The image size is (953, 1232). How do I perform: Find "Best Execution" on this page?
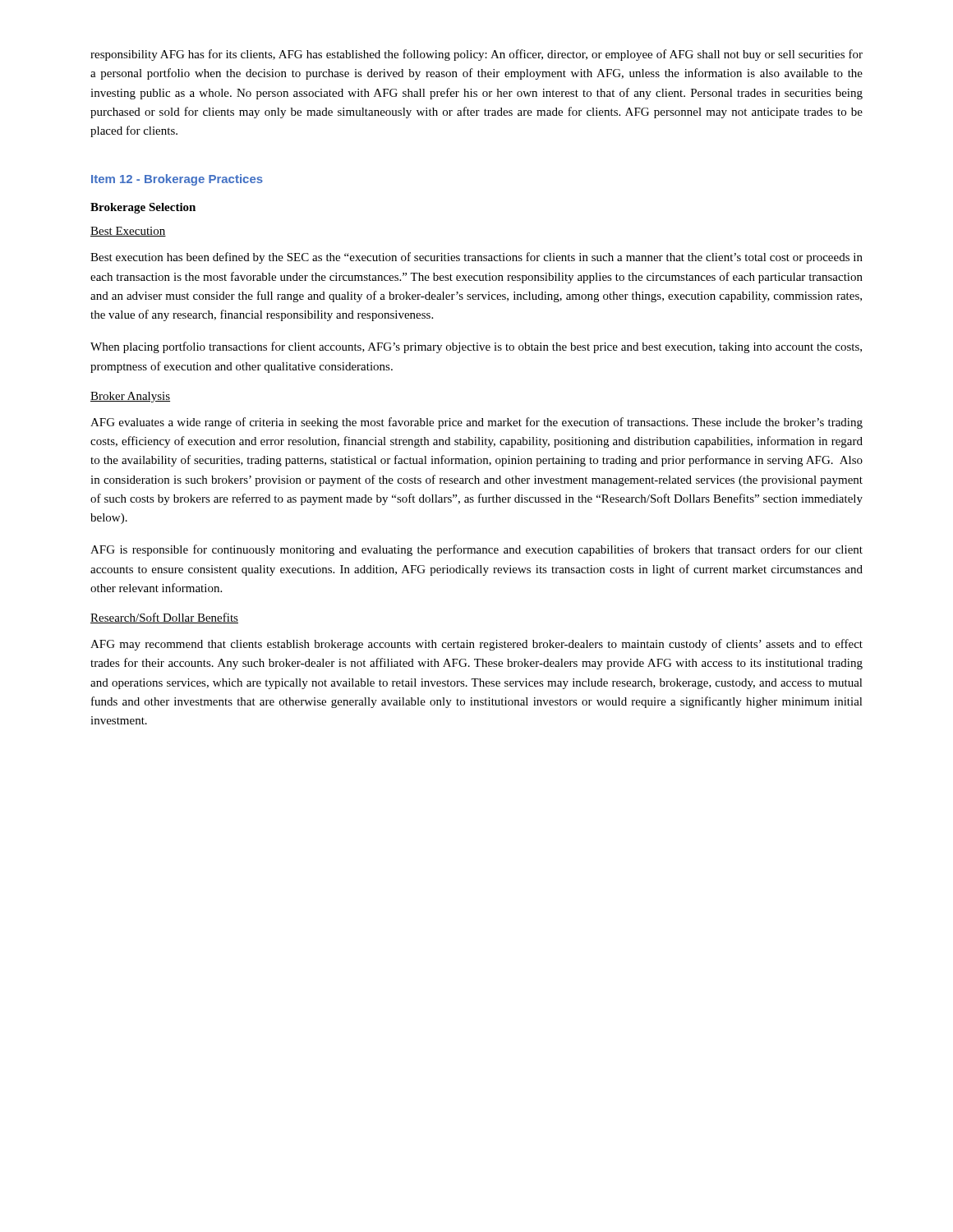pyautogui.click(x=128, y=231)
